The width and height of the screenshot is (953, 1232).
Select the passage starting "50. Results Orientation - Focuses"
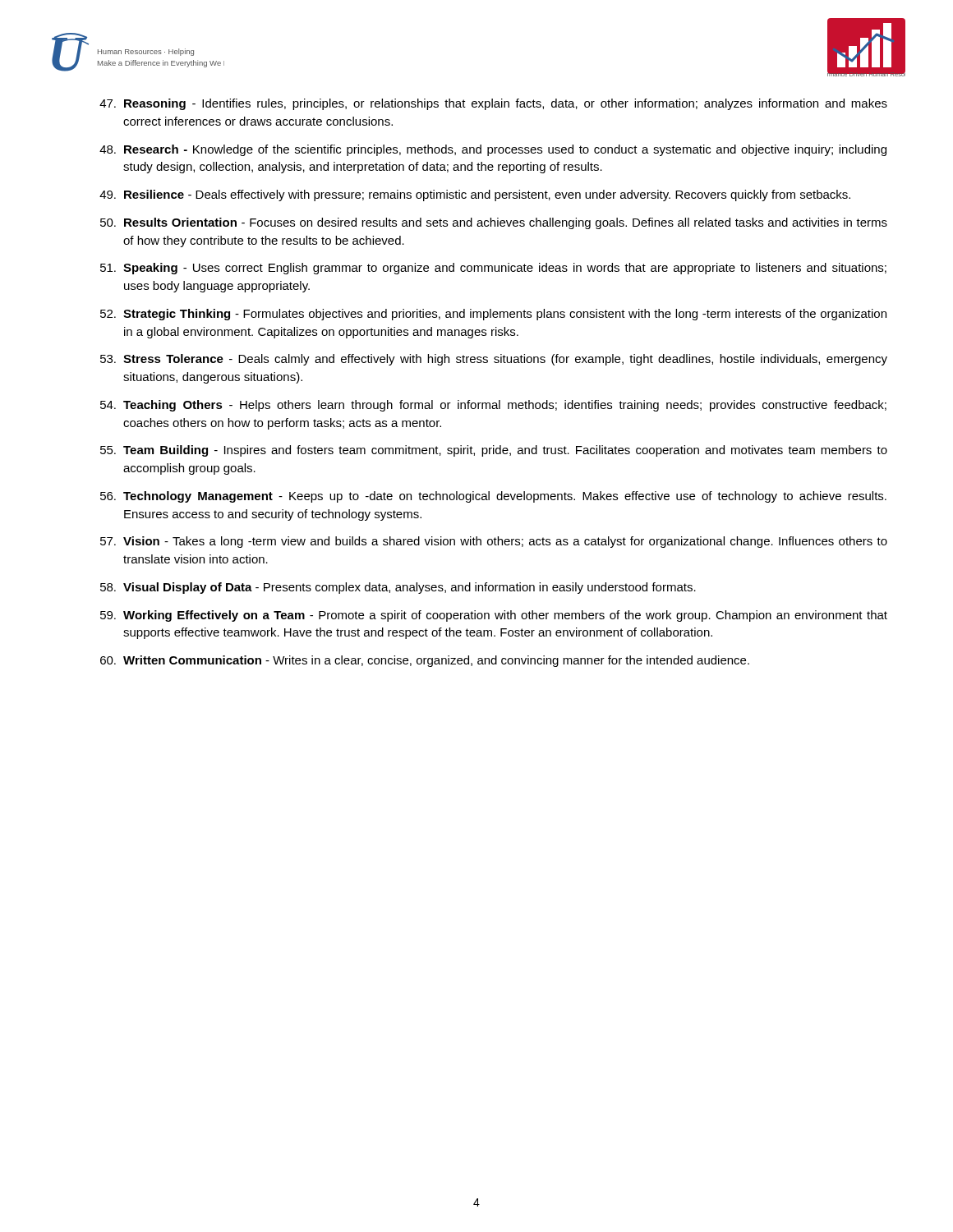pyautogui.click(x=481, y=231)
